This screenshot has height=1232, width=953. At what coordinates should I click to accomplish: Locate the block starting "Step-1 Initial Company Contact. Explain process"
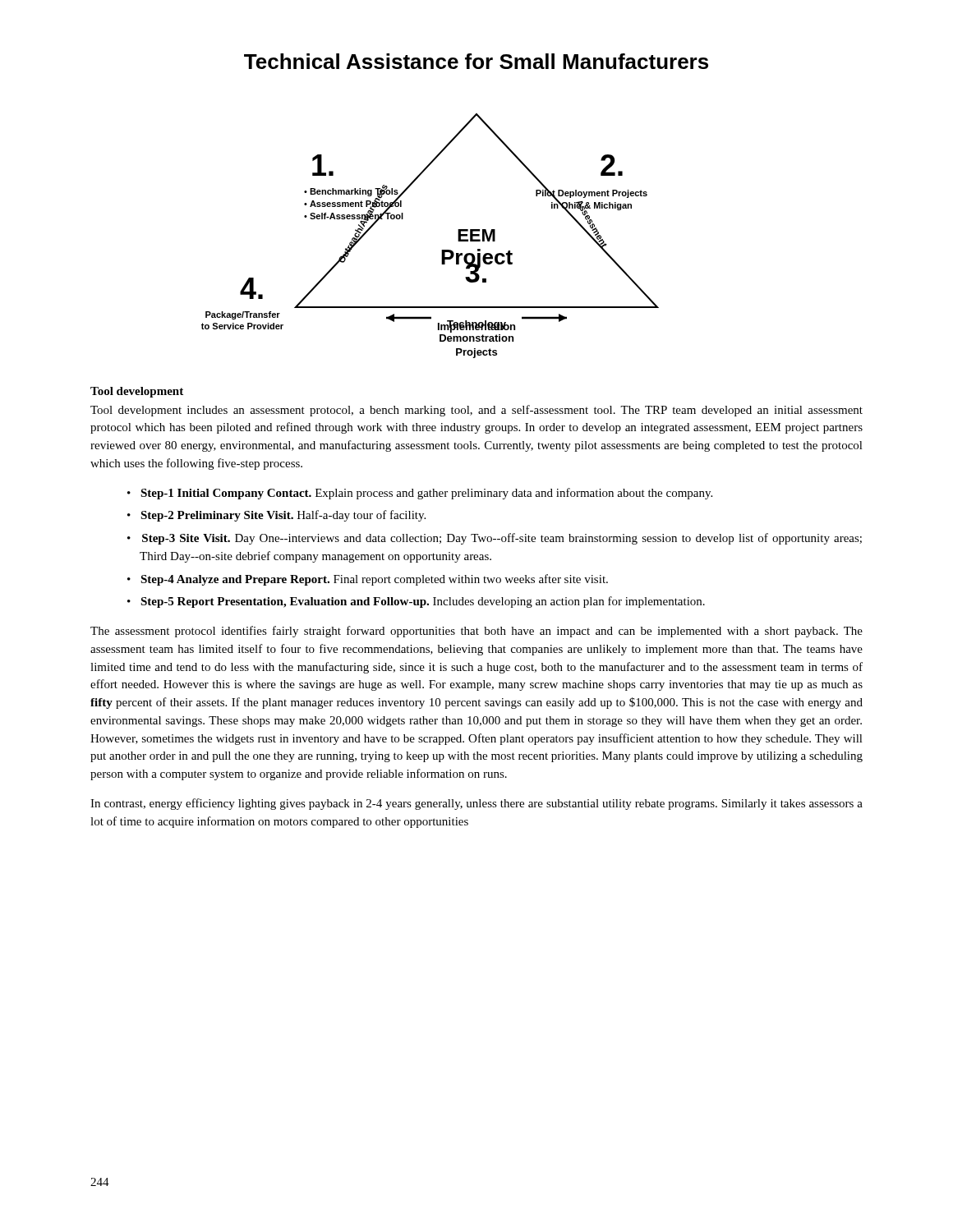pos(427,492)
